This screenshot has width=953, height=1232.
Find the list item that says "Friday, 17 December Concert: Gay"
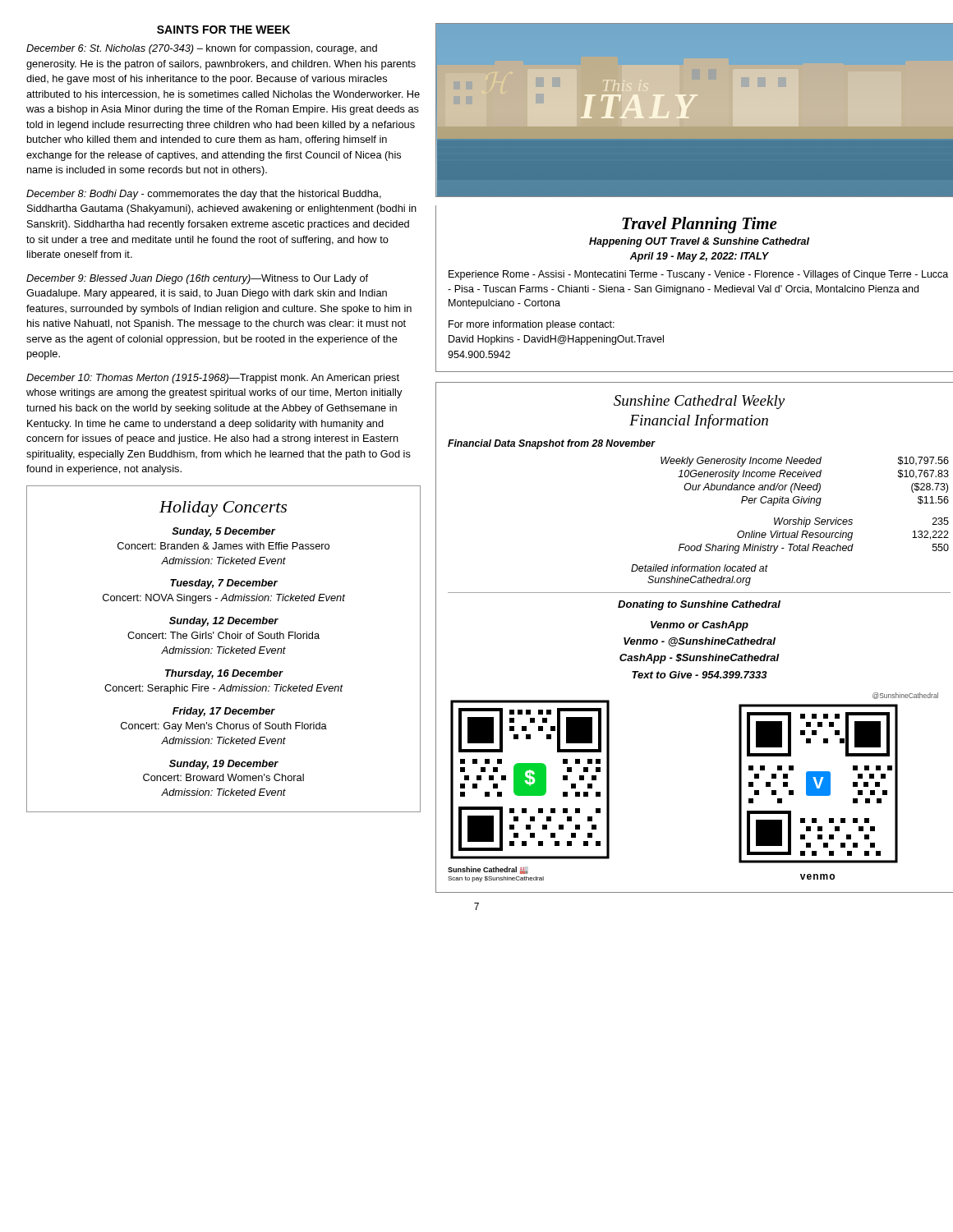pyautogui.click(x=223, y=726)
